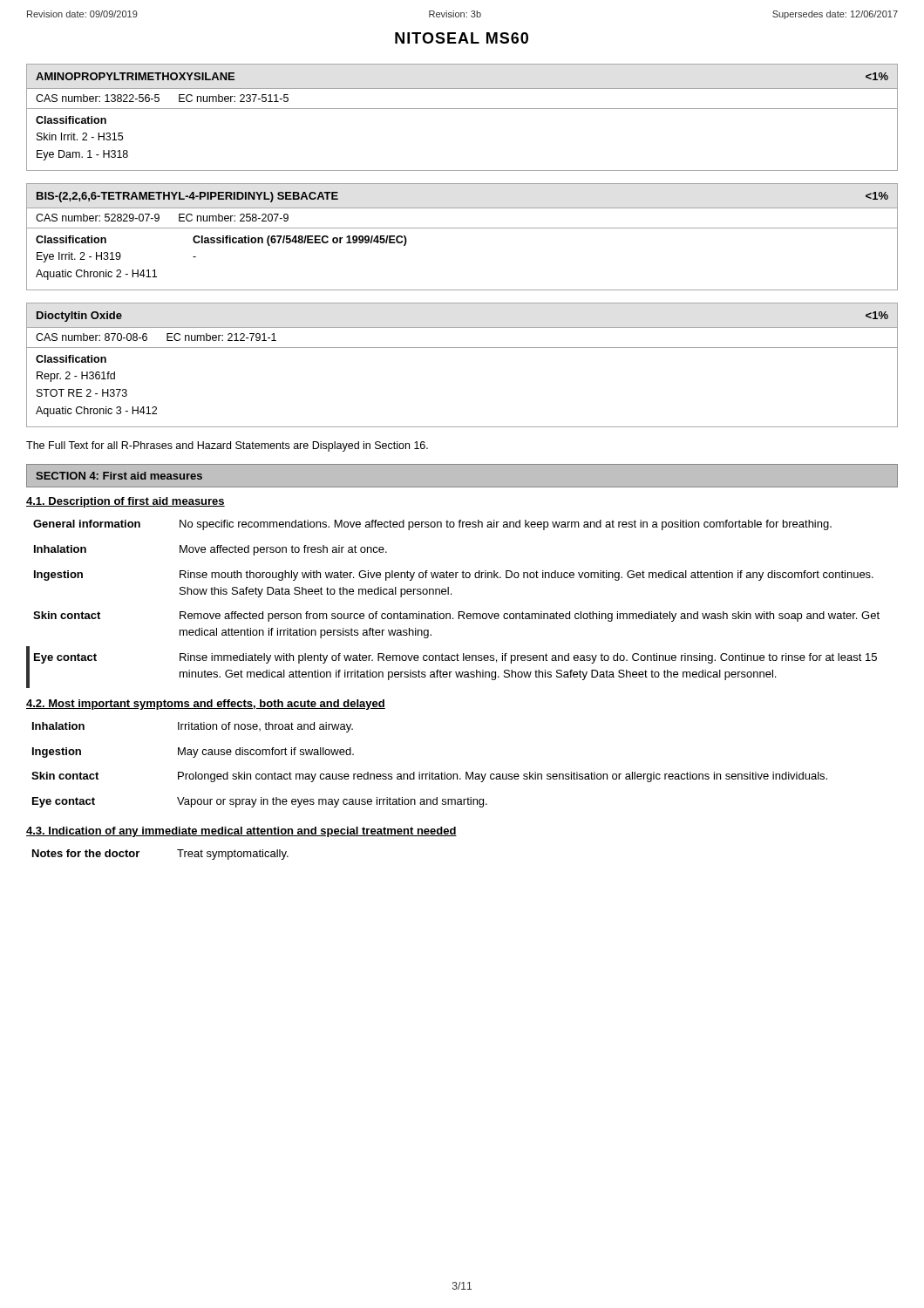The width and height of the screenshot is (924, 1308).
Task: Locate the table with the text "Dioctyltin Oxide <1% CAS"
Action: pos(462,365)
